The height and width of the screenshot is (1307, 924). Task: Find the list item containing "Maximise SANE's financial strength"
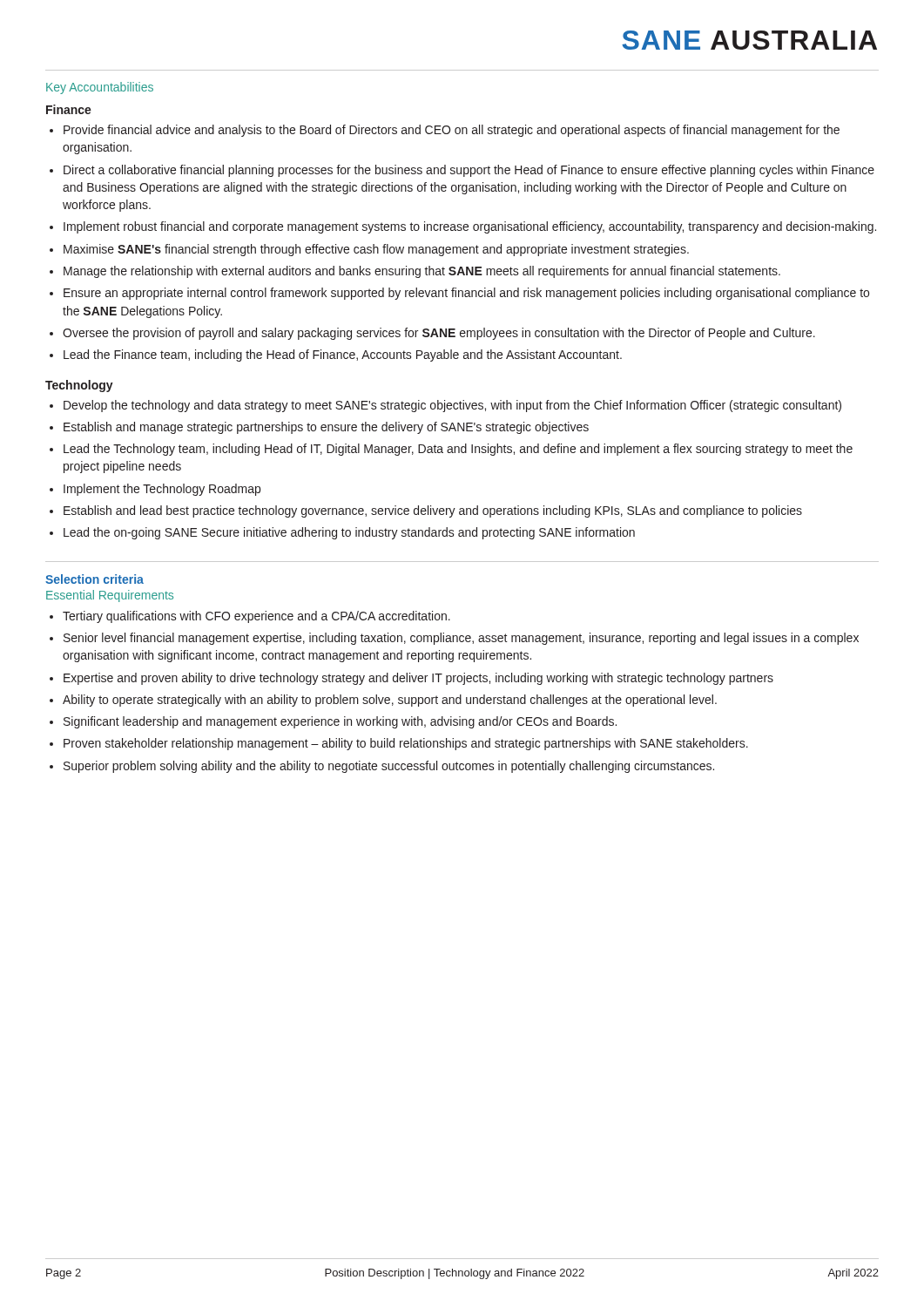click(376, 249)
